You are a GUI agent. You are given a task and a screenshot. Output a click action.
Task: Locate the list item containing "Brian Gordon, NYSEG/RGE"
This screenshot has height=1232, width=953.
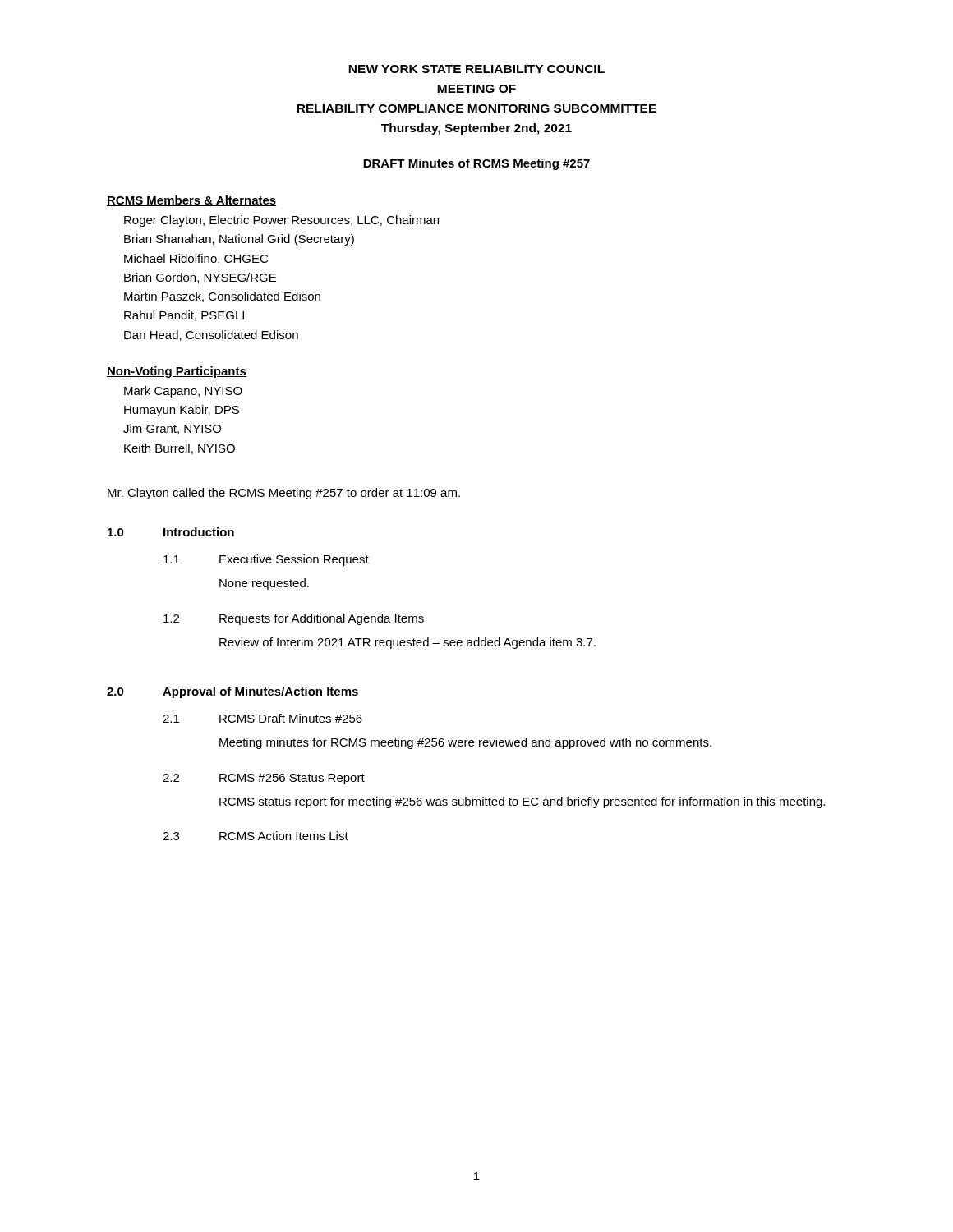(200, 278)
